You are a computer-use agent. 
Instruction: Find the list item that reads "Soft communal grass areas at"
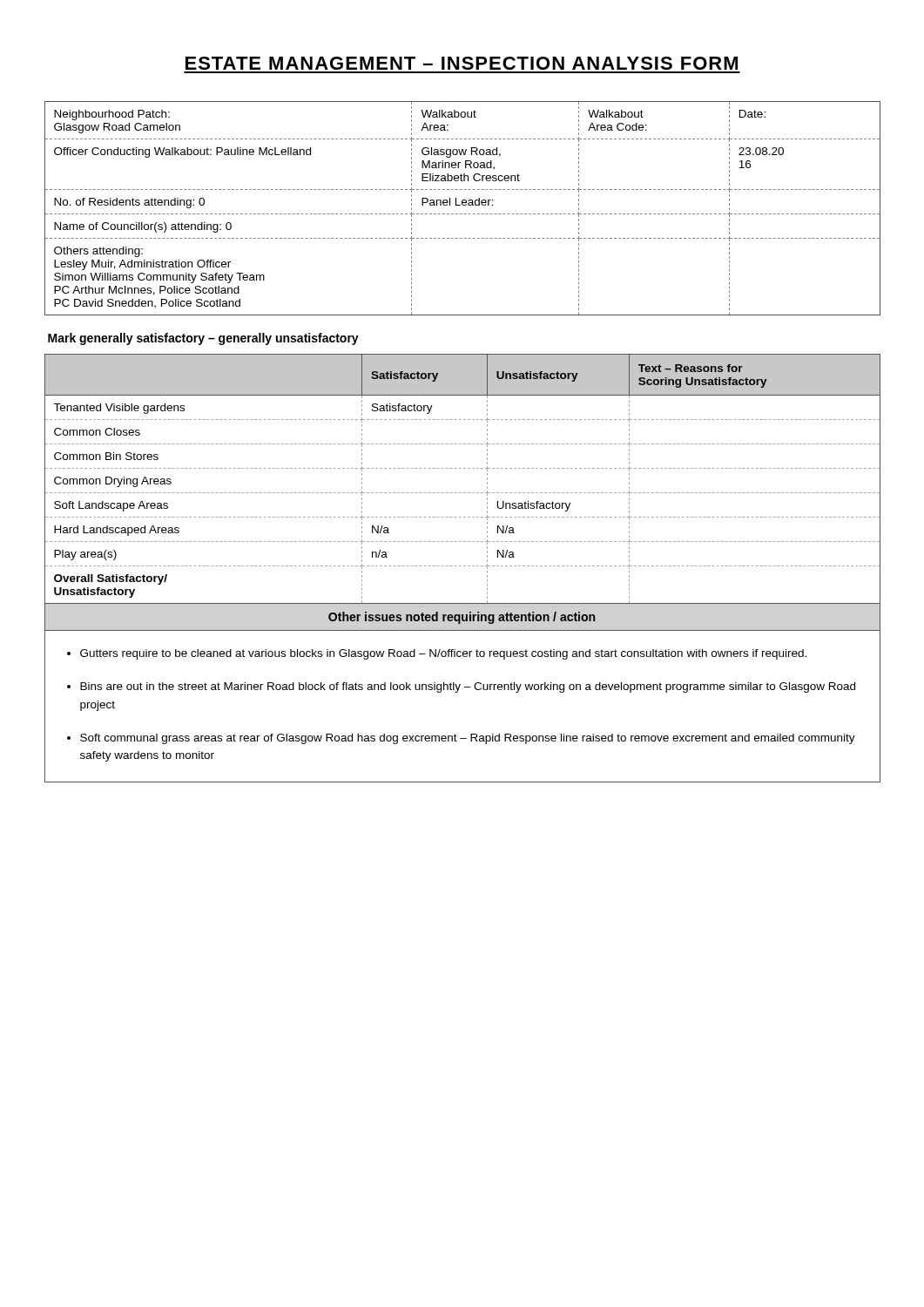point(467,746)
